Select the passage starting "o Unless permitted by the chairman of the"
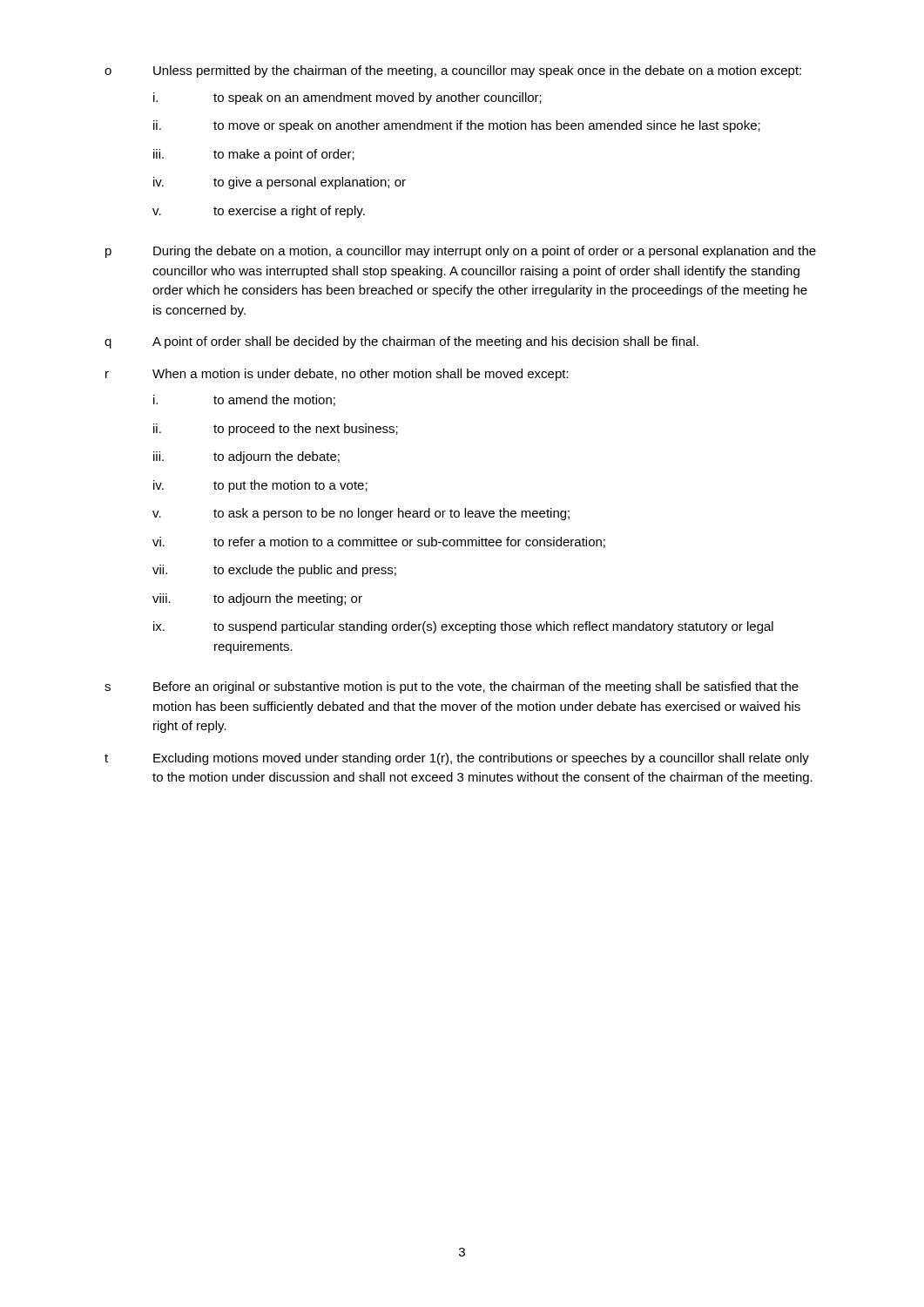This screenshot has height=1307, width=924. 453,71
